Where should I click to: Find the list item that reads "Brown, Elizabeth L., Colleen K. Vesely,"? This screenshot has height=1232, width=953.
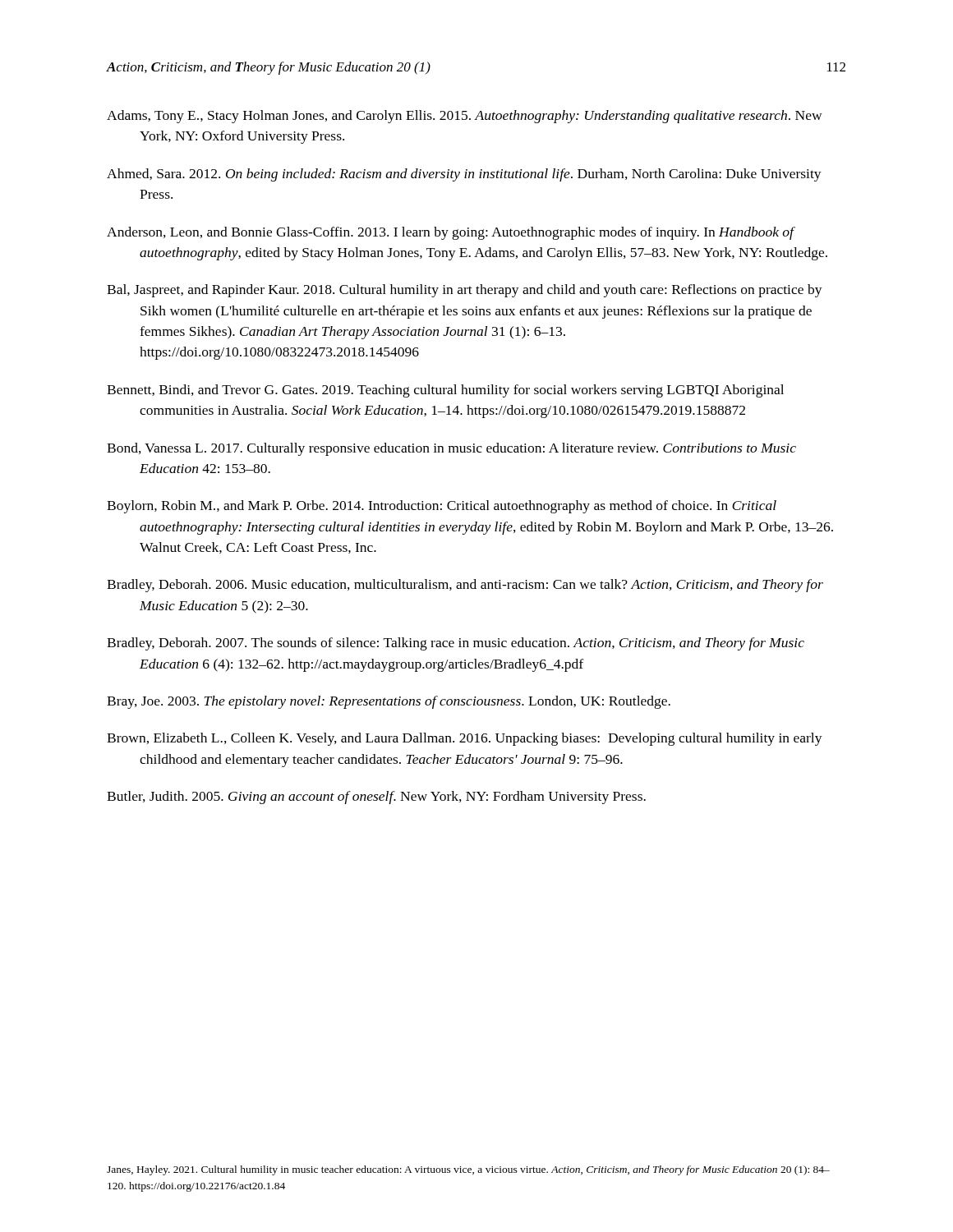pos(464,748)
